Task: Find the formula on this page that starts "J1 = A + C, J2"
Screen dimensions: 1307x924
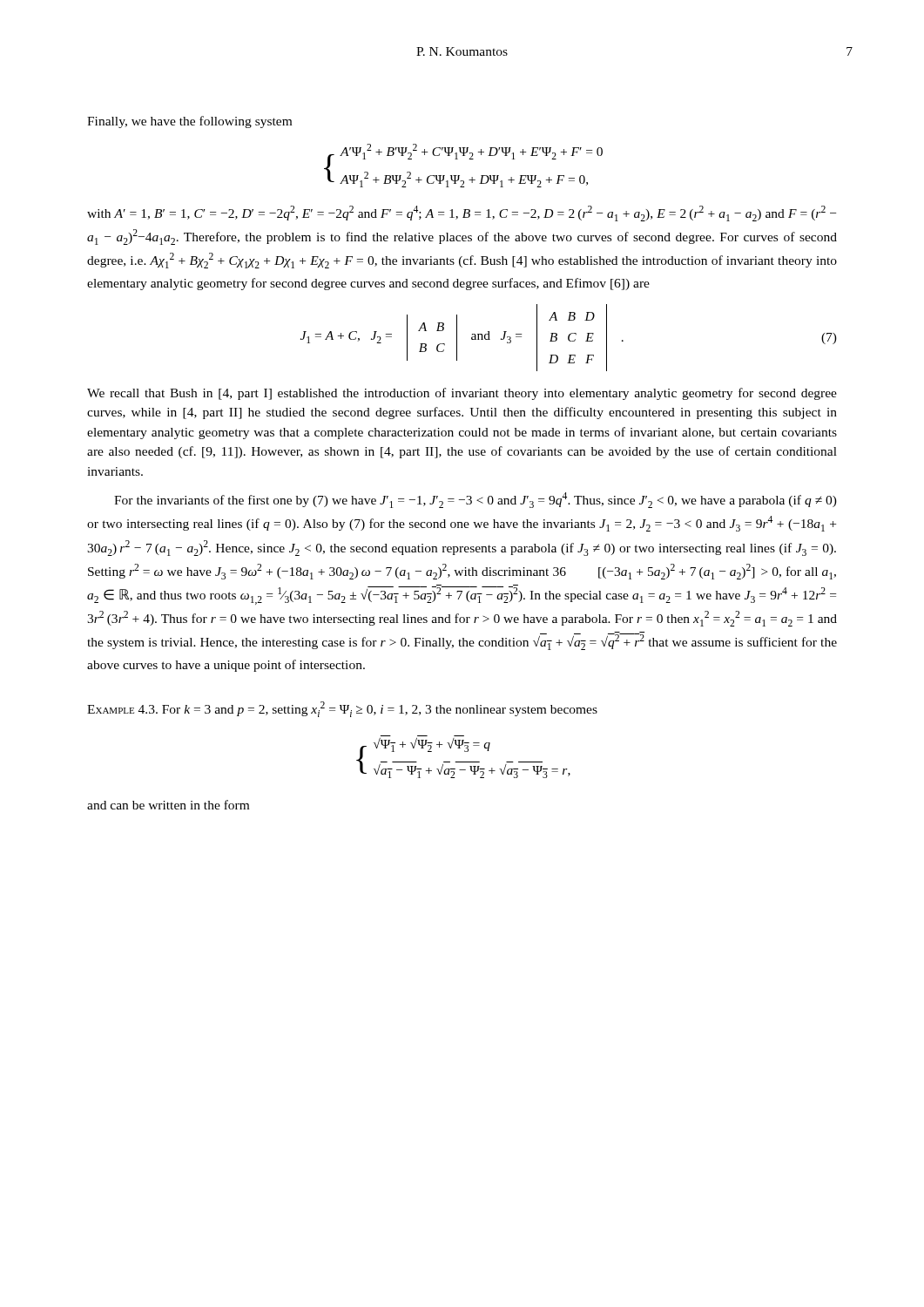Action: 568,337
